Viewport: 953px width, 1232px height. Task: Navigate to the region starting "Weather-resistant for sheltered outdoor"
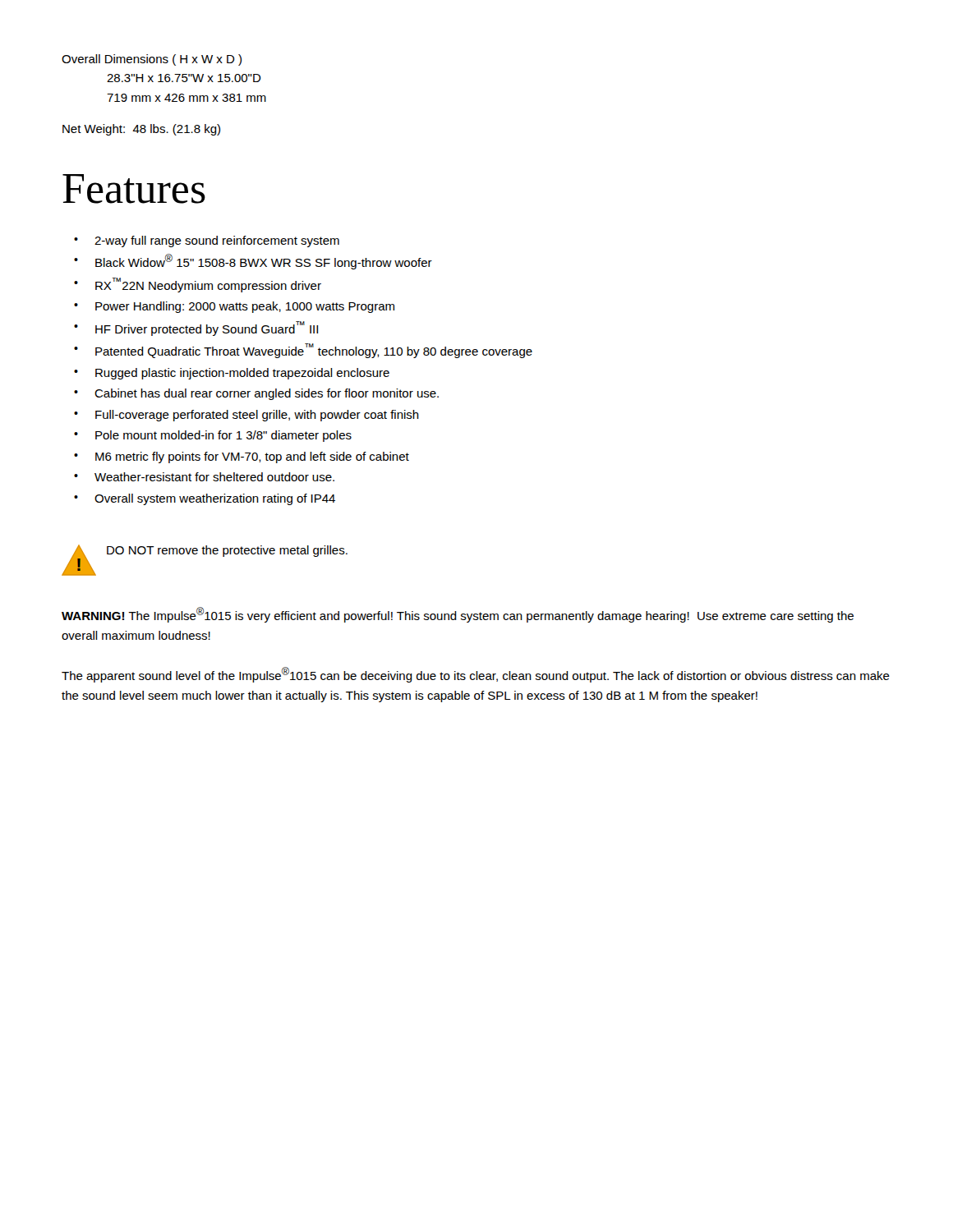pos(215,477)
